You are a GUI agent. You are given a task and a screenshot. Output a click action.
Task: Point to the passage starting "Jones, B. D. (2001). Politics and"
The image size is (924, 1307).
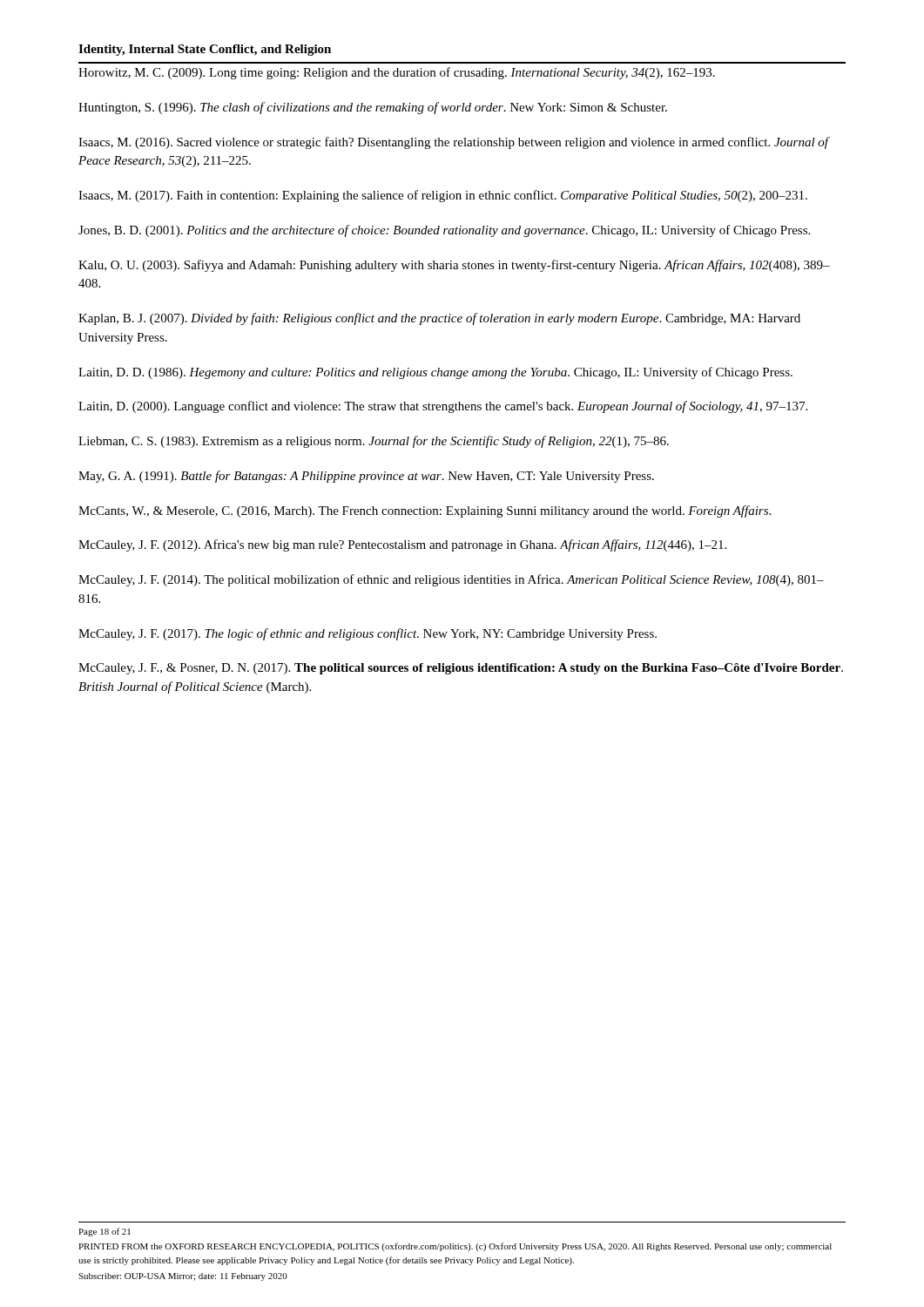[x=445, y=230]
